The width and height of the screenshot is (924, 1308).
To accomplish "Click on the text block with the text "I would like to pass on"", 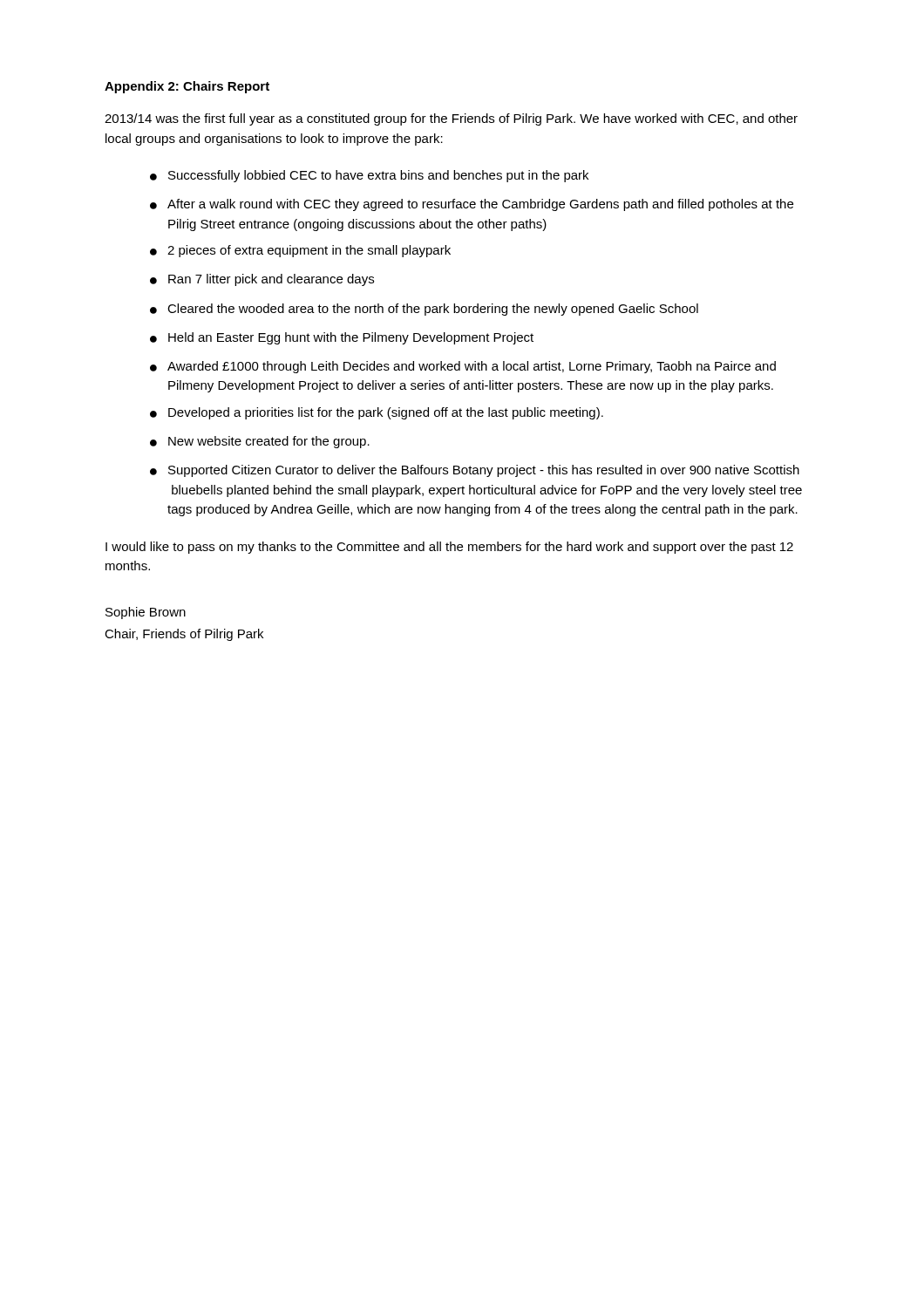I will click(x=449, y=556).
